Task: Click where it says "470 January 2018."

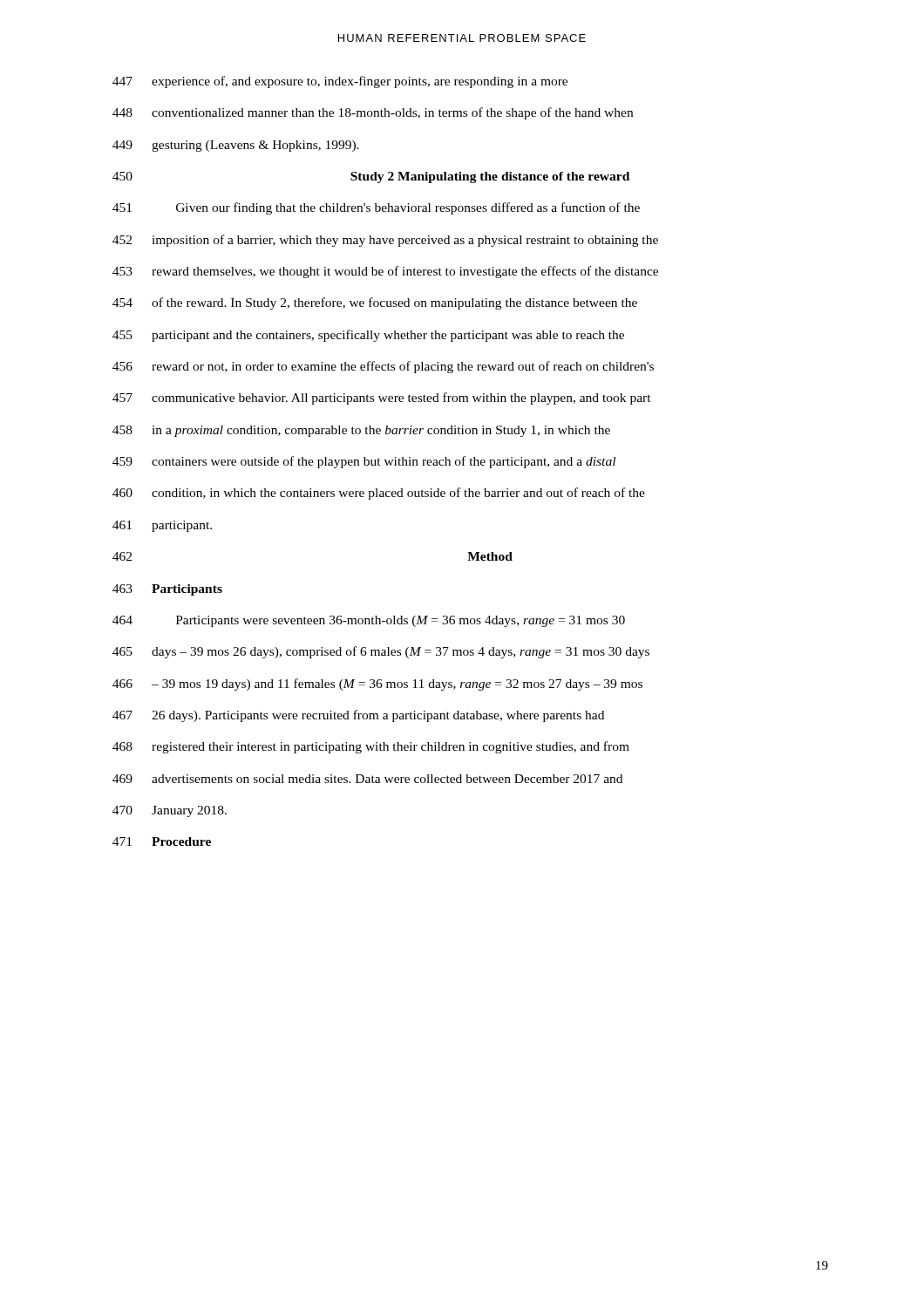Action: (x=170, y=811)
